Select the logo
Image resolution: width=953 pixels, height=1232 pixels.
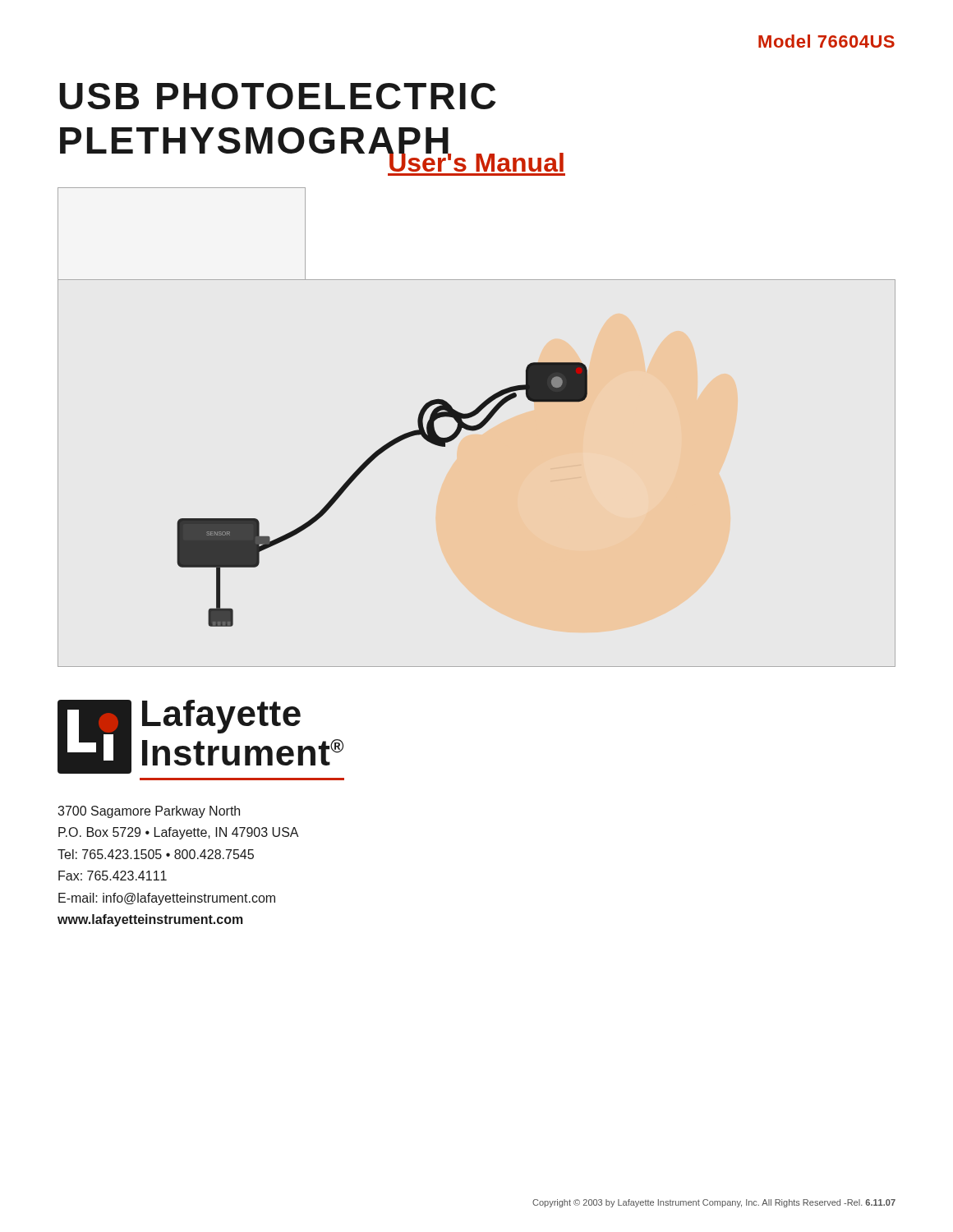point(201,737)
